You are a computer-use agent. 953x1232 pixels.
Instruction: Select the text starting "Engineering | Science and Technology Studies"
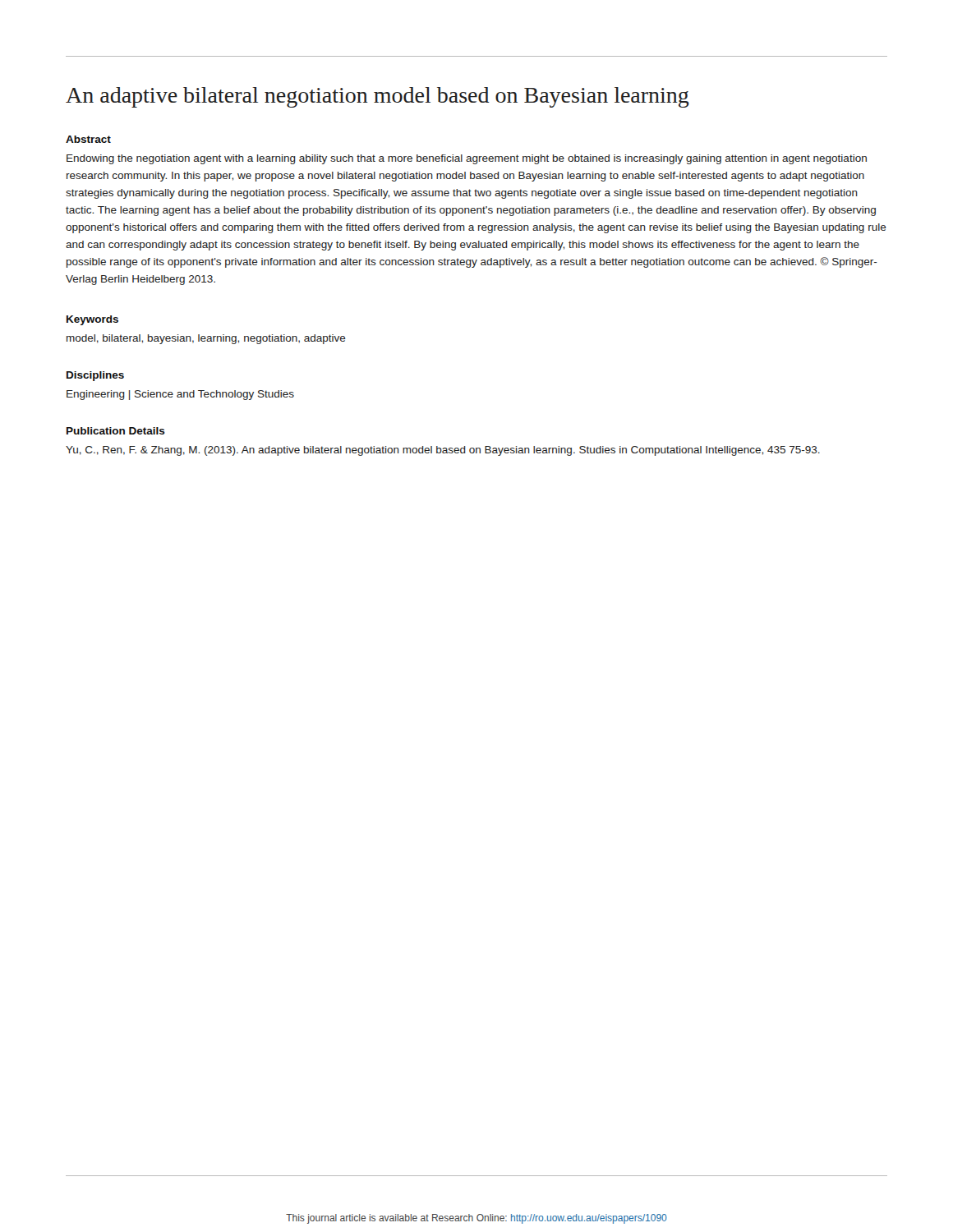[x=180, y=394]
